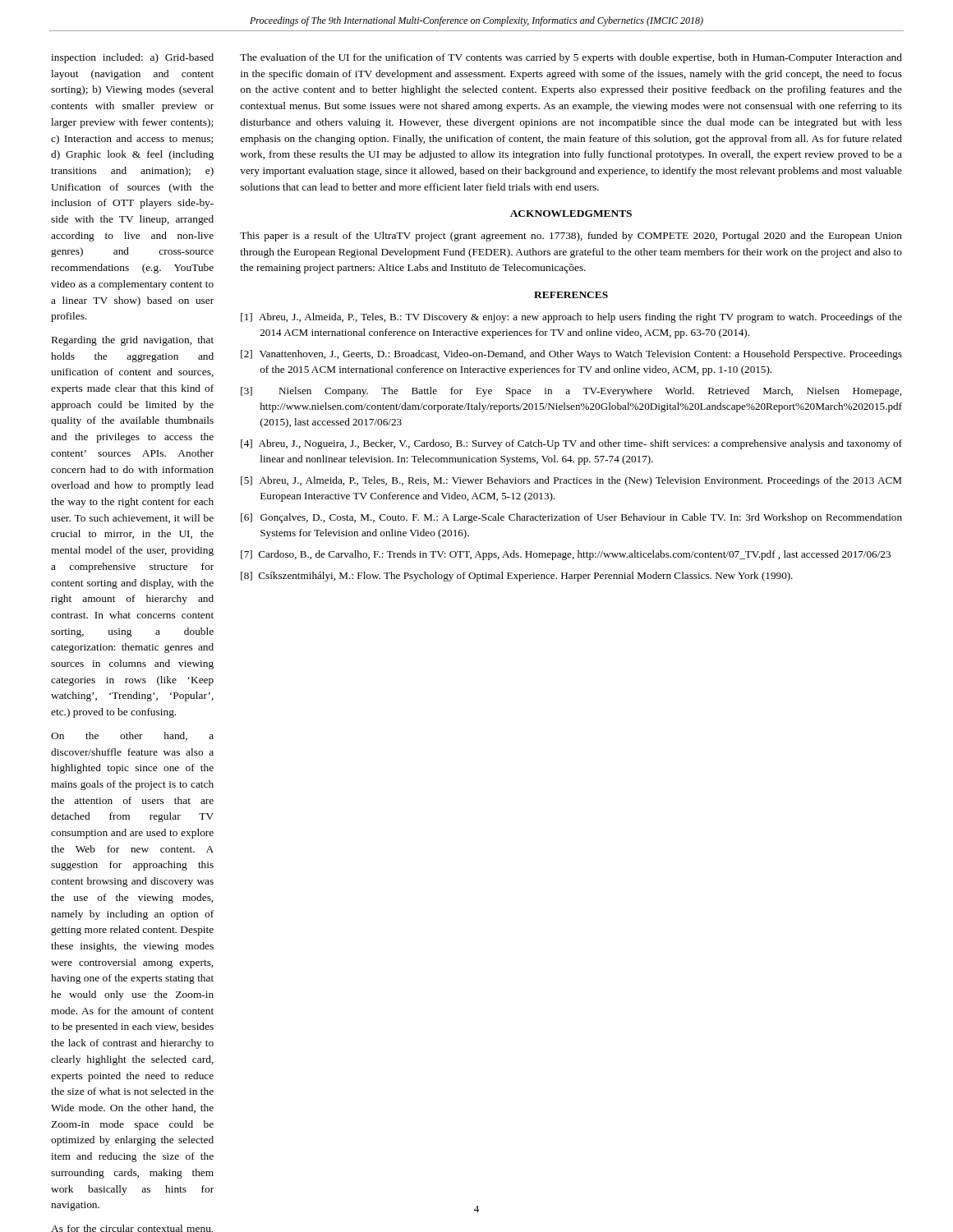This screenshot has height=1232, width=953.
Task: Locate the text block that says "inspection included: a) Grid-based layout (navigation and"
Action: [x=132, y=187]
